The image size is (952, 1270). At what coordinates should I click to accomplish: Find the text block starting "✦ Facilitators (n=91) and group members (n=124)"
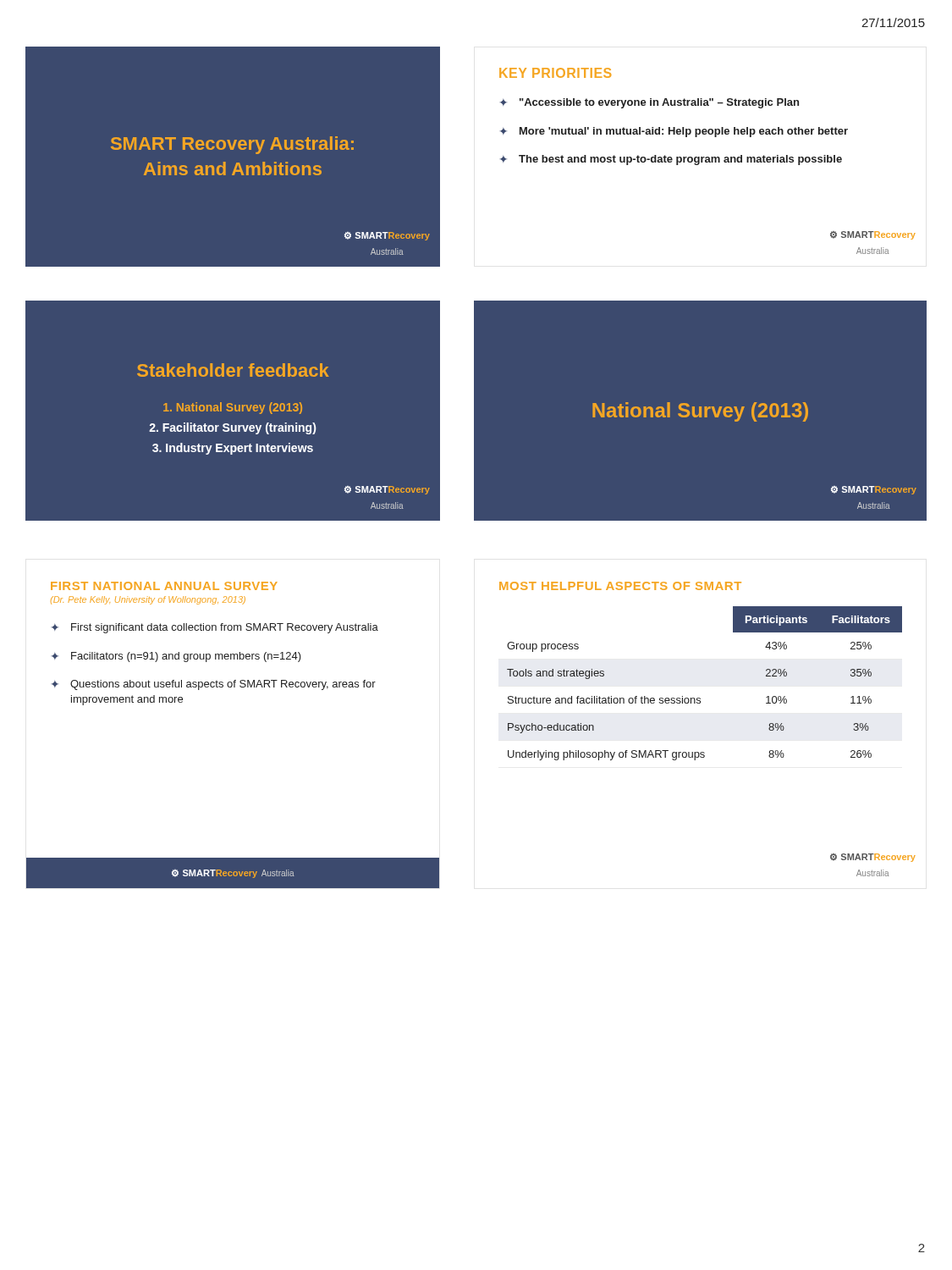176,657
